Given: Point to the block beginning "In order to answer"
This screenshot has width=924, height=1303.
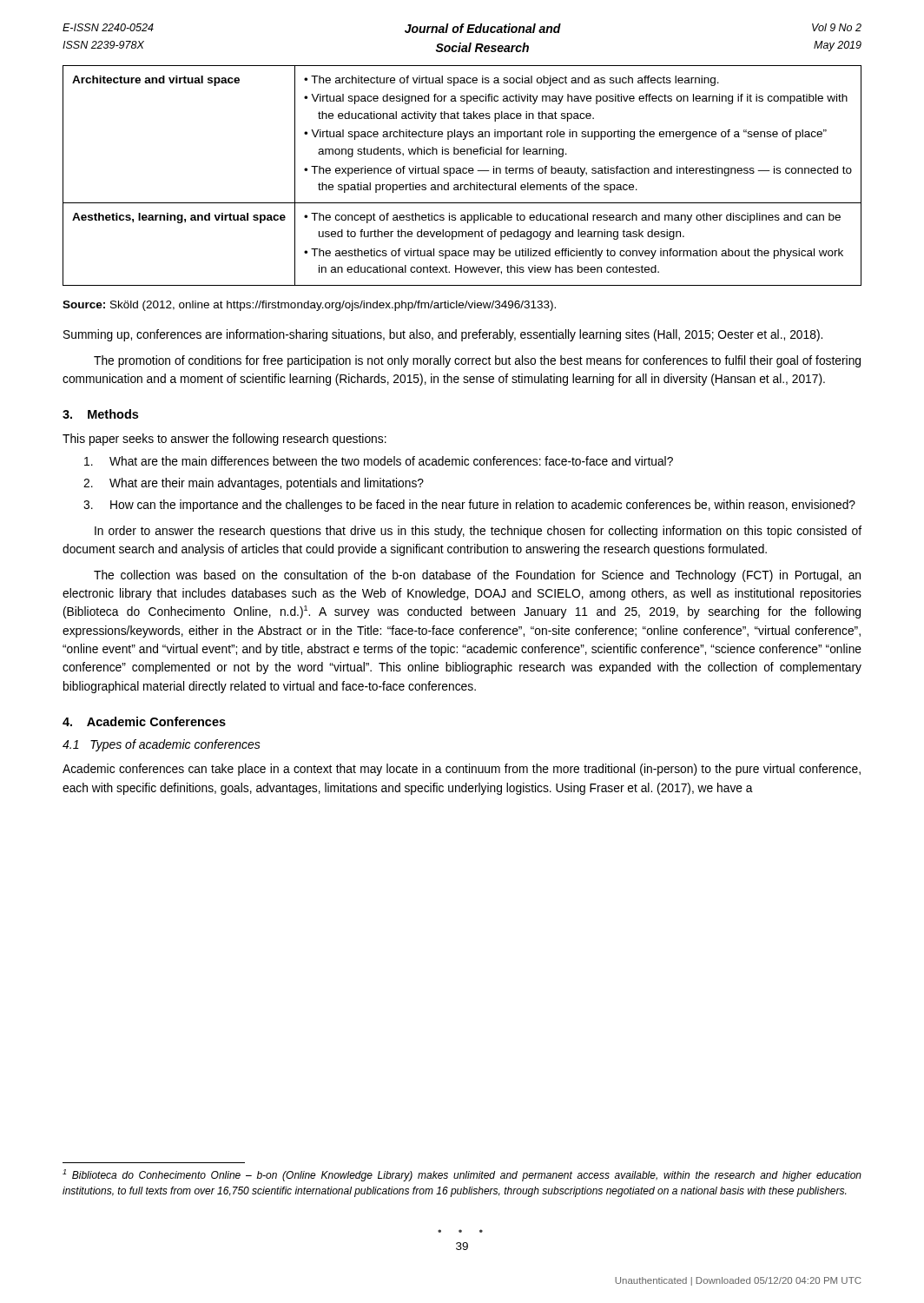Looking at the screenshot, I should click(462, 540).
